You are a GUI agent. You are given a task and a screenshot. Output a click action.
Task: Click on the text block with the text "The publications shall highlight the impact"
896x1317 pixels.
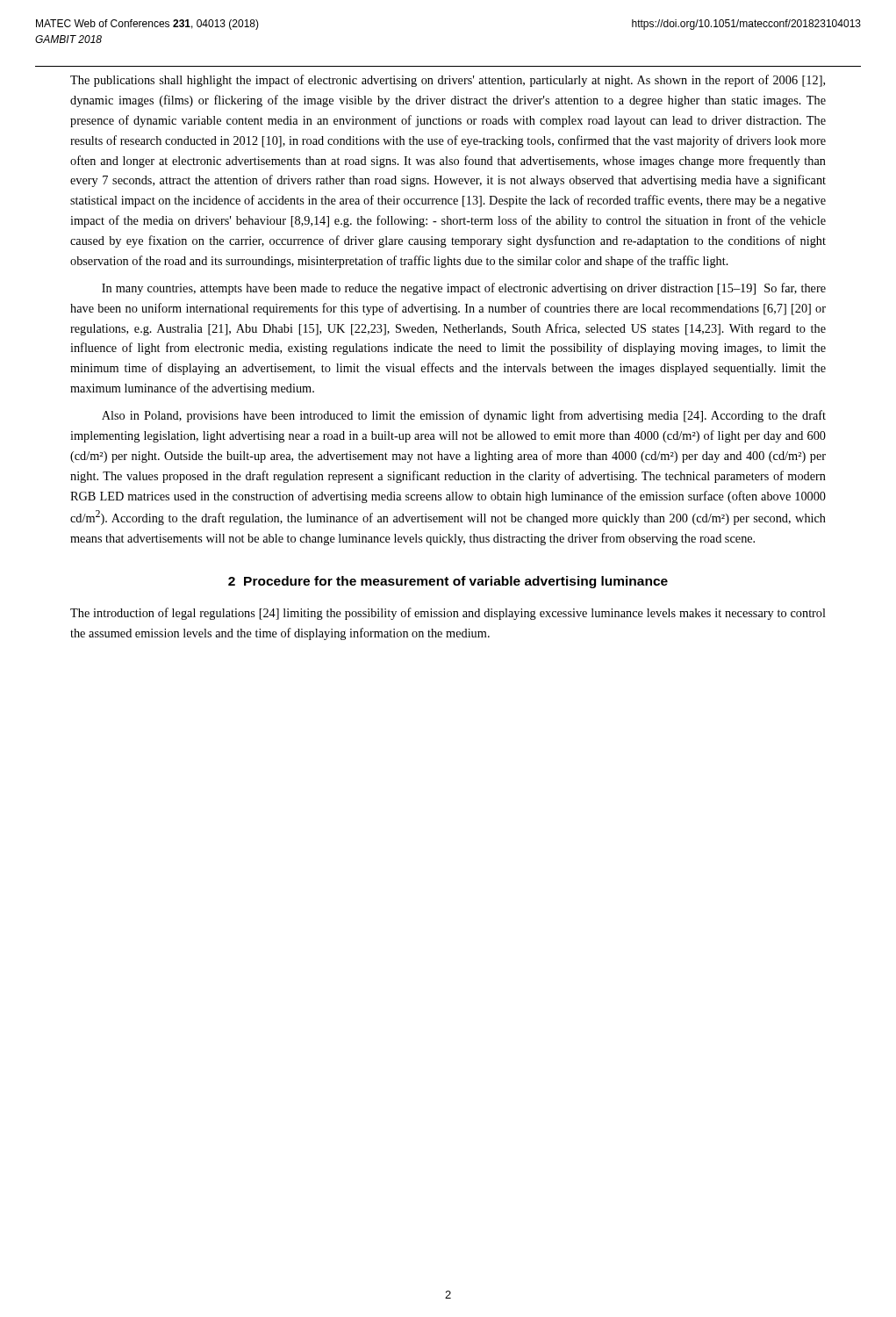(x=448, y=171)
